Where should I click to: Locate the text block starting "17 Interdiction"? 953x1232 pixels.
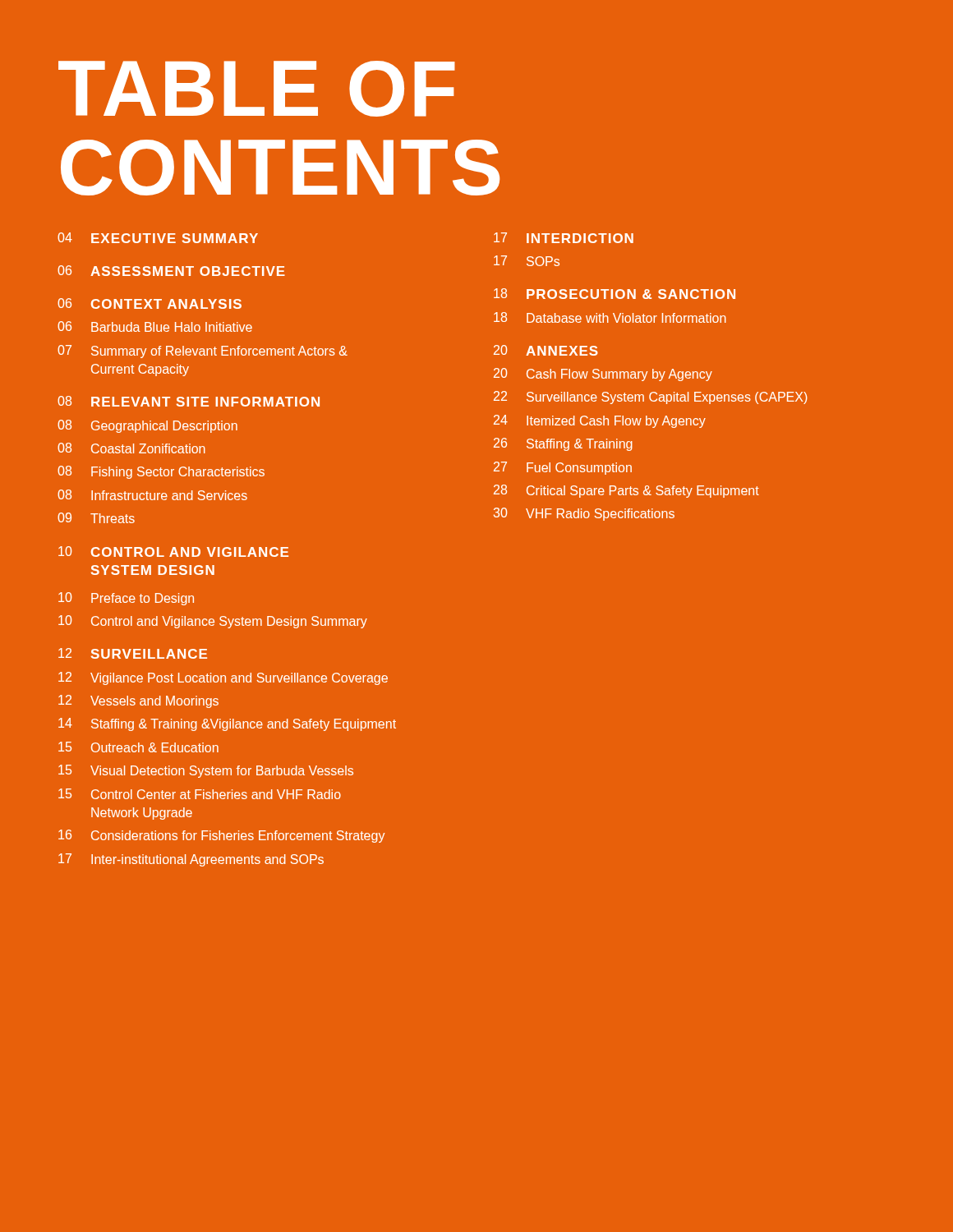tap(564, 239)
